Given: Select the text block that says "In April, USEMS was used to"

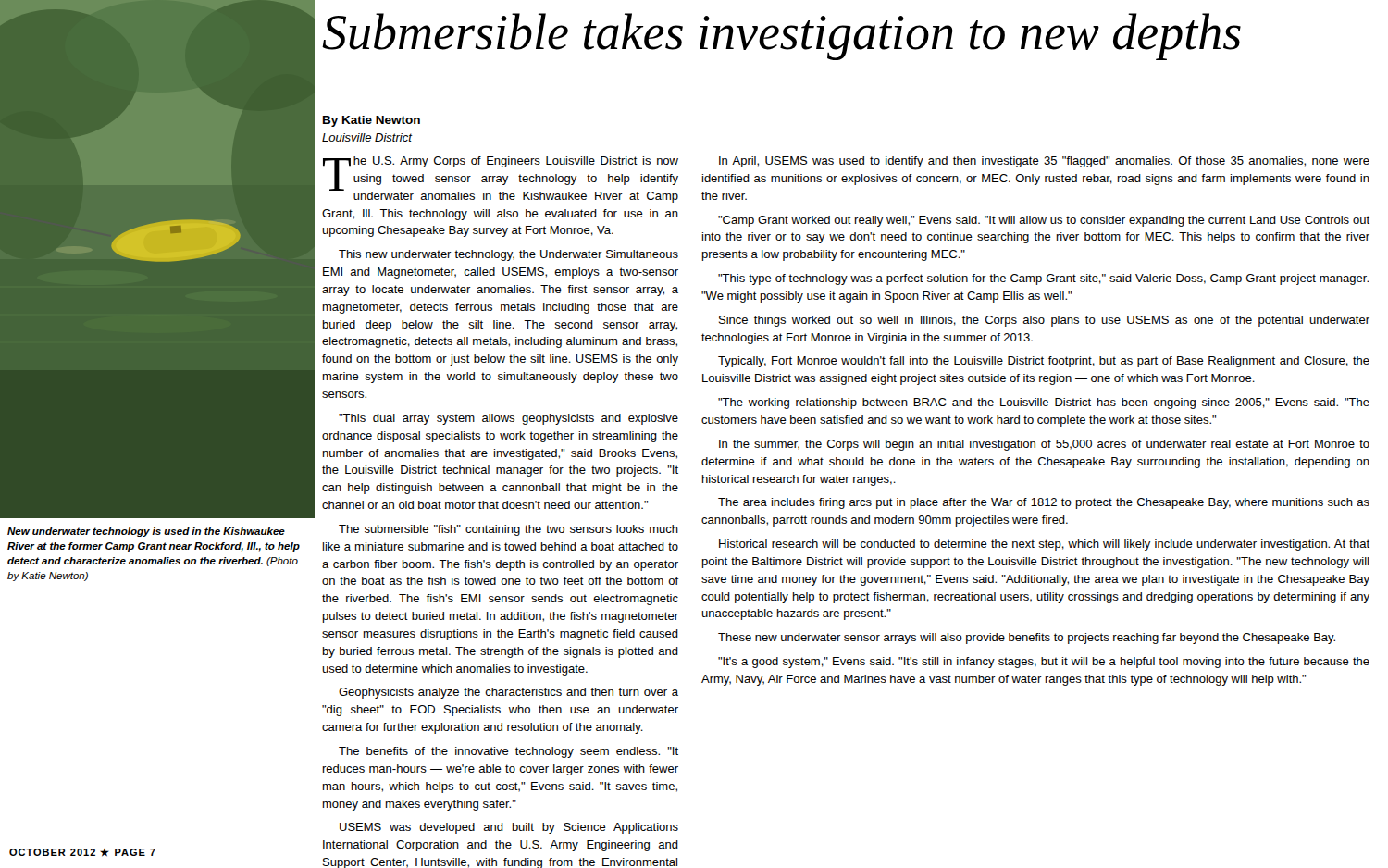Looking at the screenshot, I should click(x=1035, y=420).
